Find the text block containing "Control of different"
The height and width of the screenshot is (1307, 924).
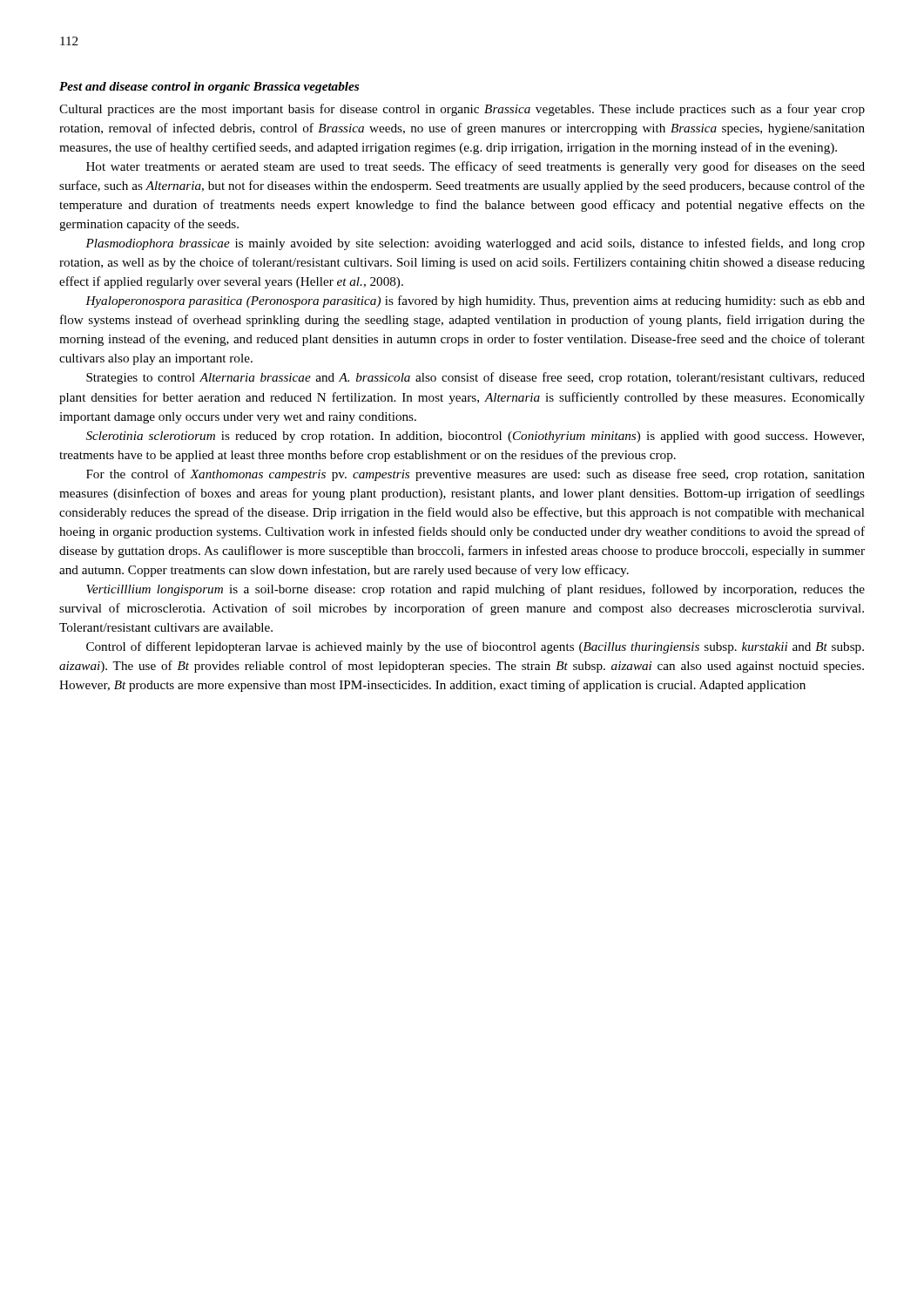click(462, 666)
